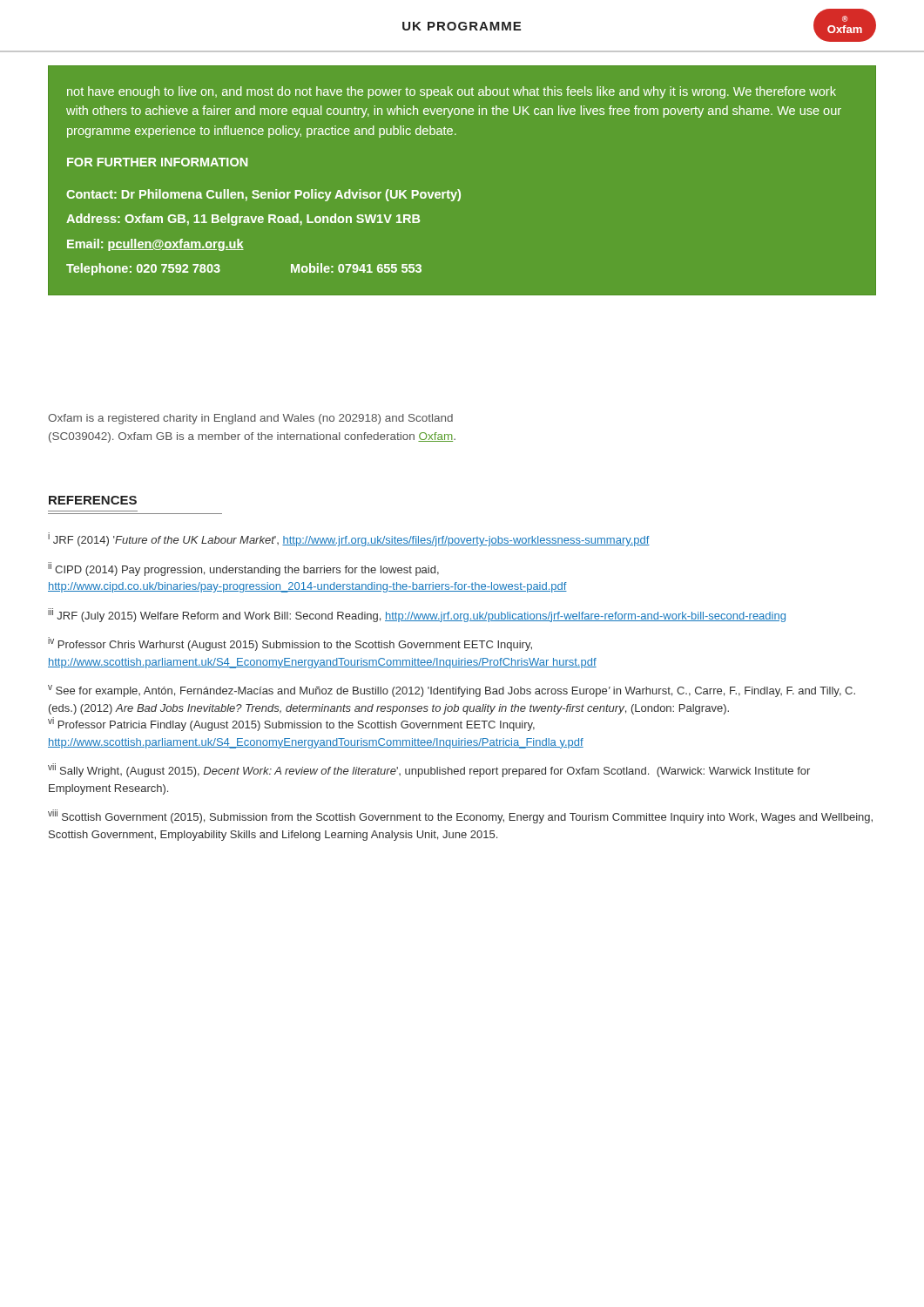Point to the element starting "iv Professor Chris"

click(322, 652)
